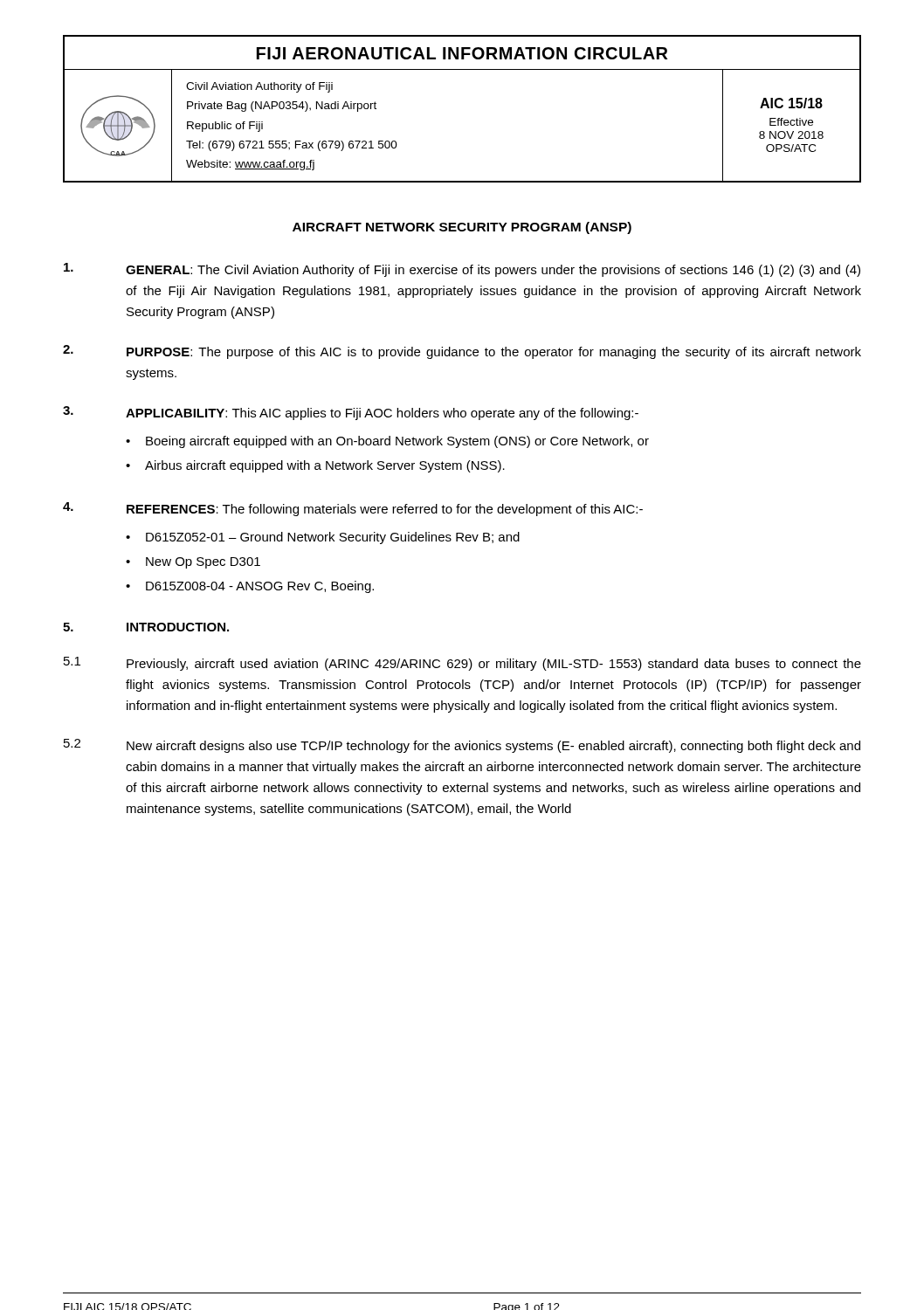The width and height of the screenshot is (924, 1310).
Task: Point to the passage starting "Airbus aircraft equipped with a Network"
Action: click(325, 465)
